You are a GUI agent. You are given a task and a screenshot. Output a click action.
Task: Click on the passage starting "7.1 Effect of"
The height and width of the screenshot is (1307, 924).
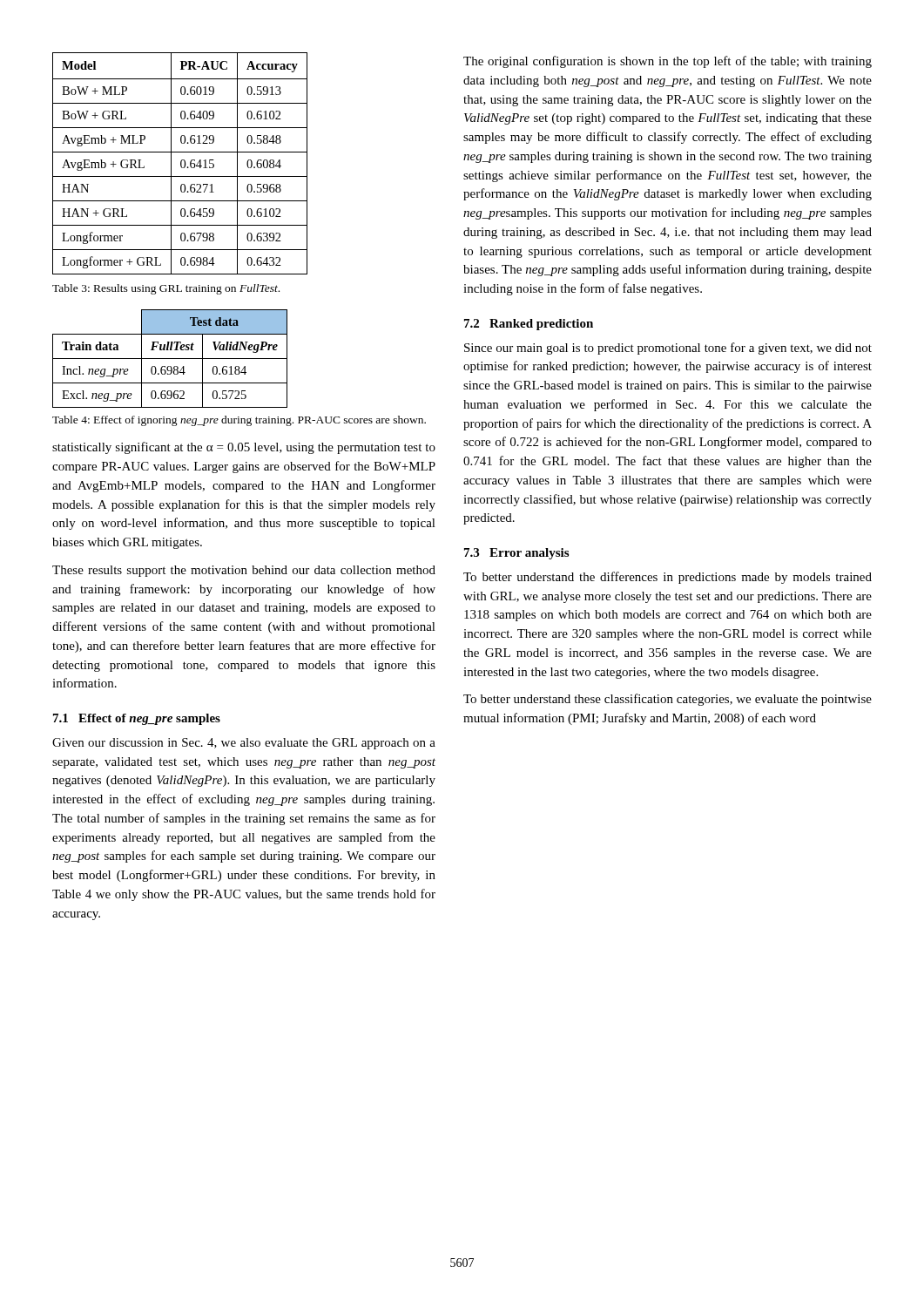[136, 718]
